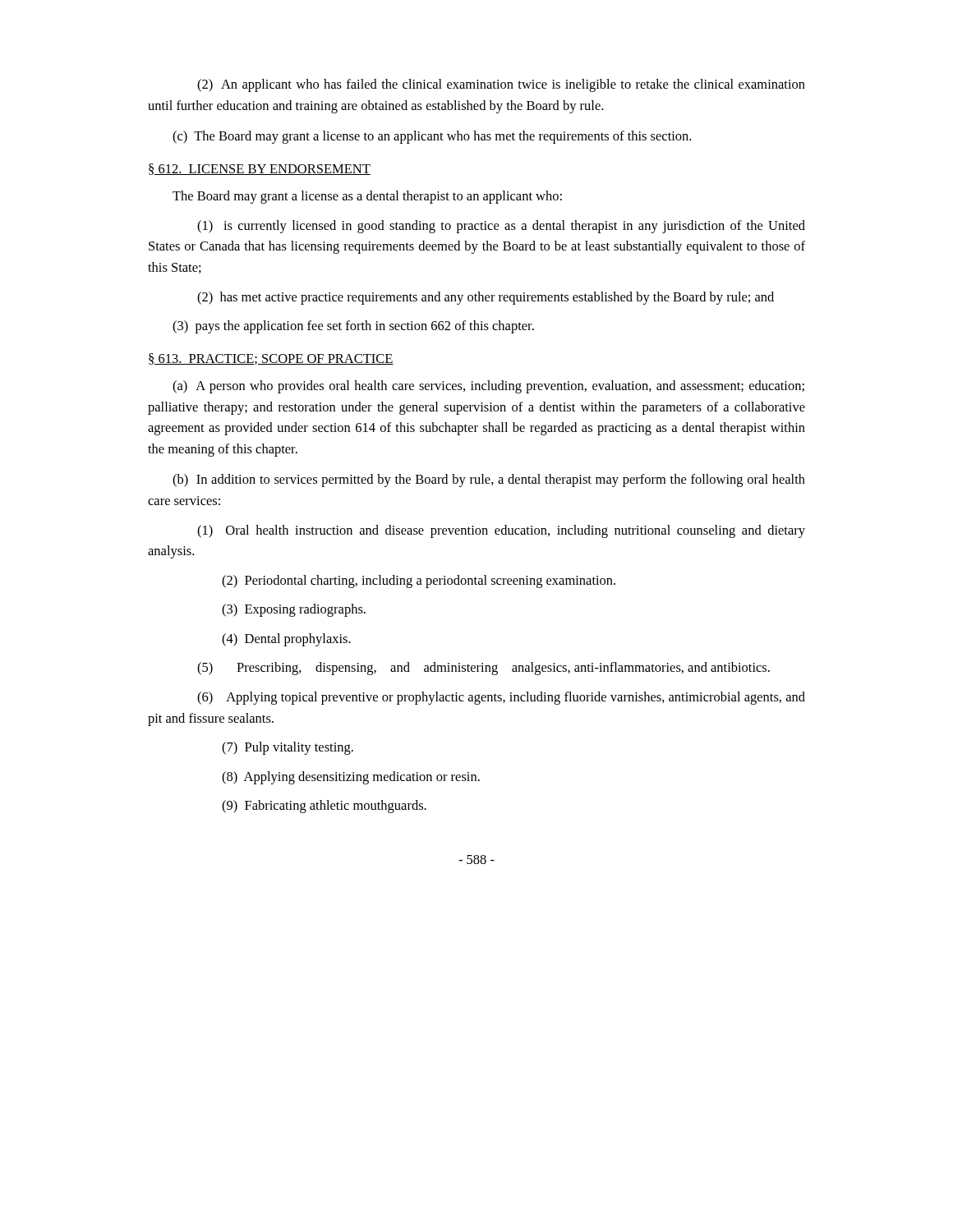Click the passage that begins "(3) pays the application fee set forth"
The width and height of the screenshot is (953, 1232).
476,326
